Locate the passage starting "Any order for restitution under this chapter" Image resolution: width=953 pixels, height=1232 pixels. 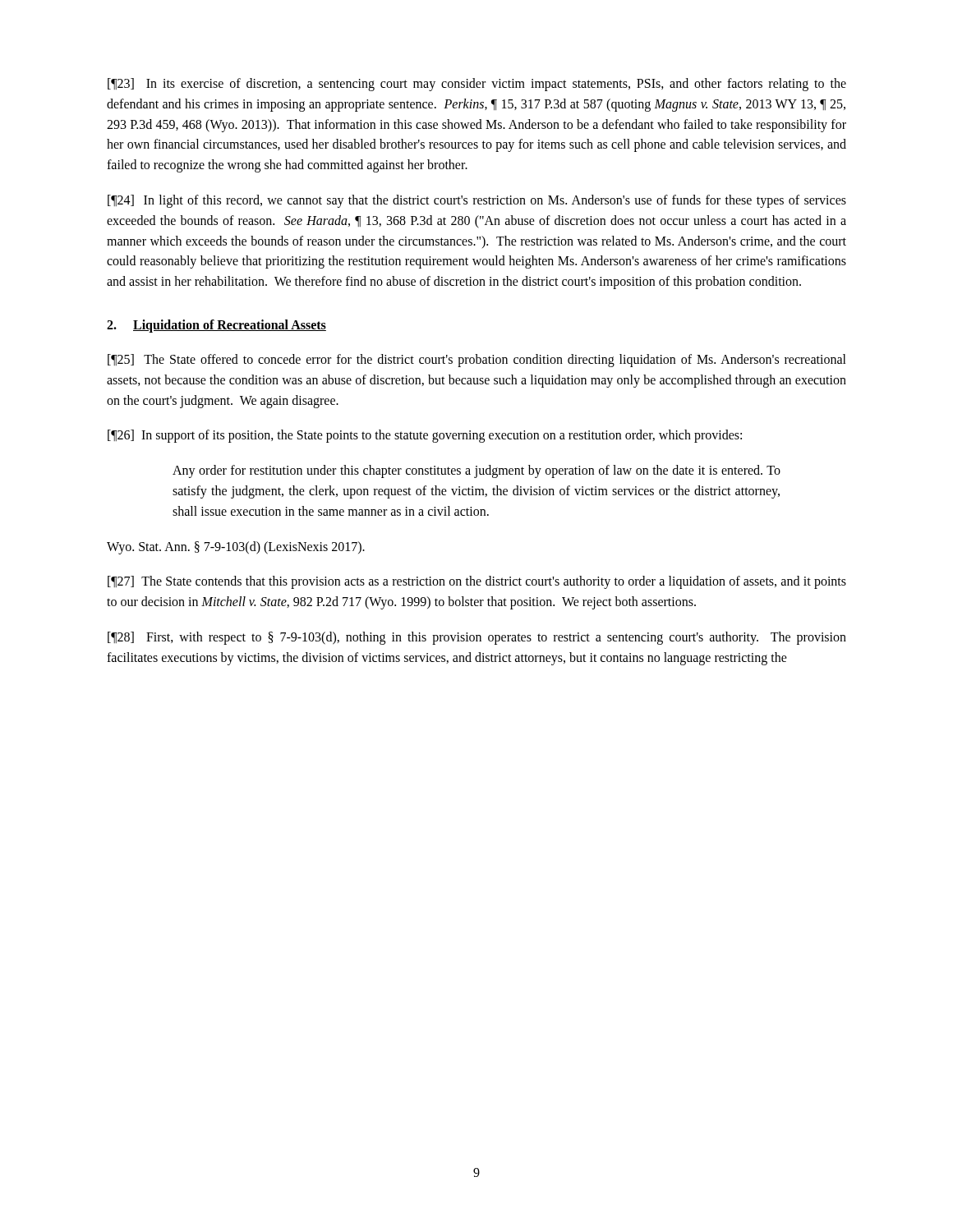click(476, 491)
